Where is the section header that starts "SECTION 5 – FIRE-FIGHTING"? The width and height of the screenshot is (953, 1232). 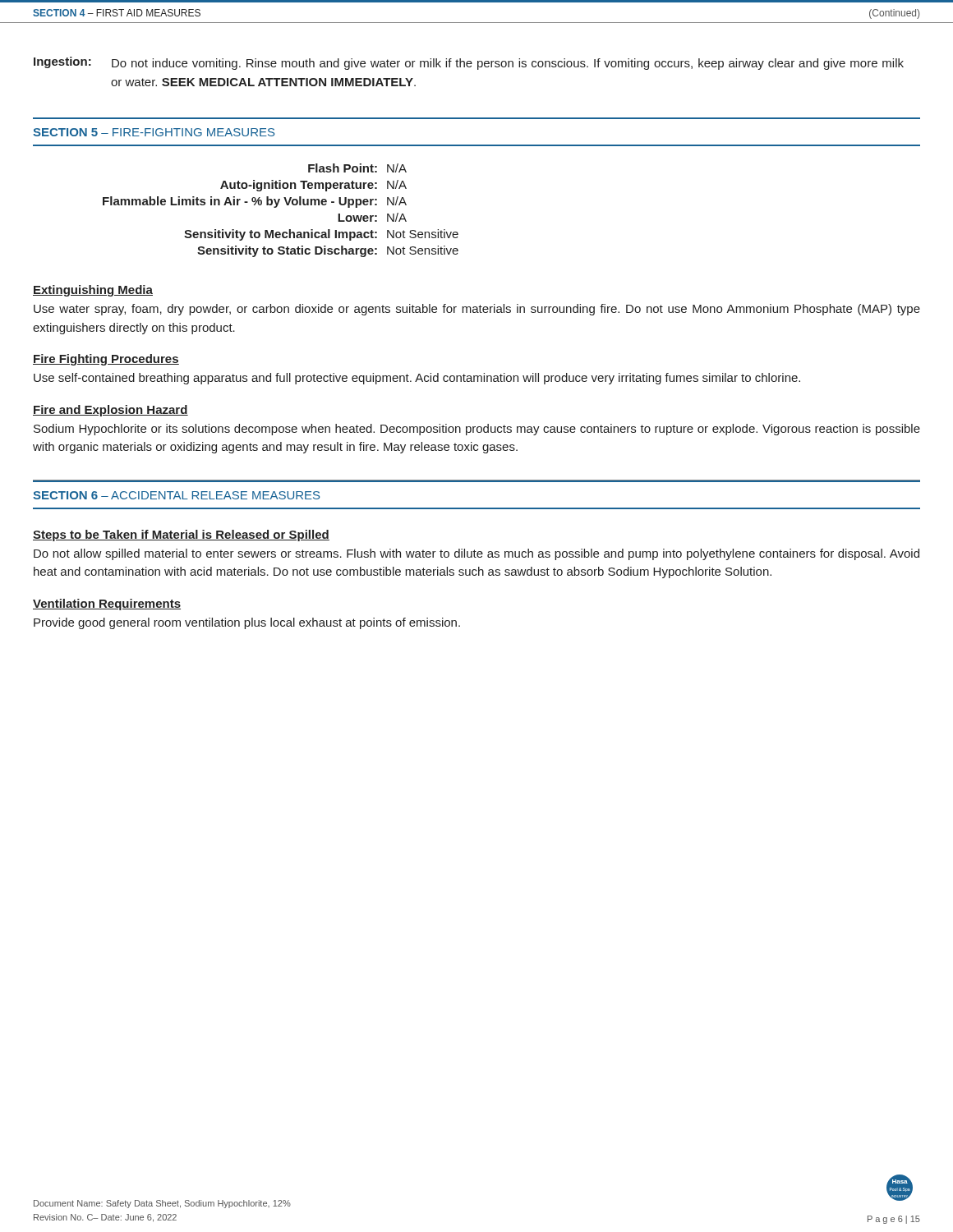click(154, 132)
